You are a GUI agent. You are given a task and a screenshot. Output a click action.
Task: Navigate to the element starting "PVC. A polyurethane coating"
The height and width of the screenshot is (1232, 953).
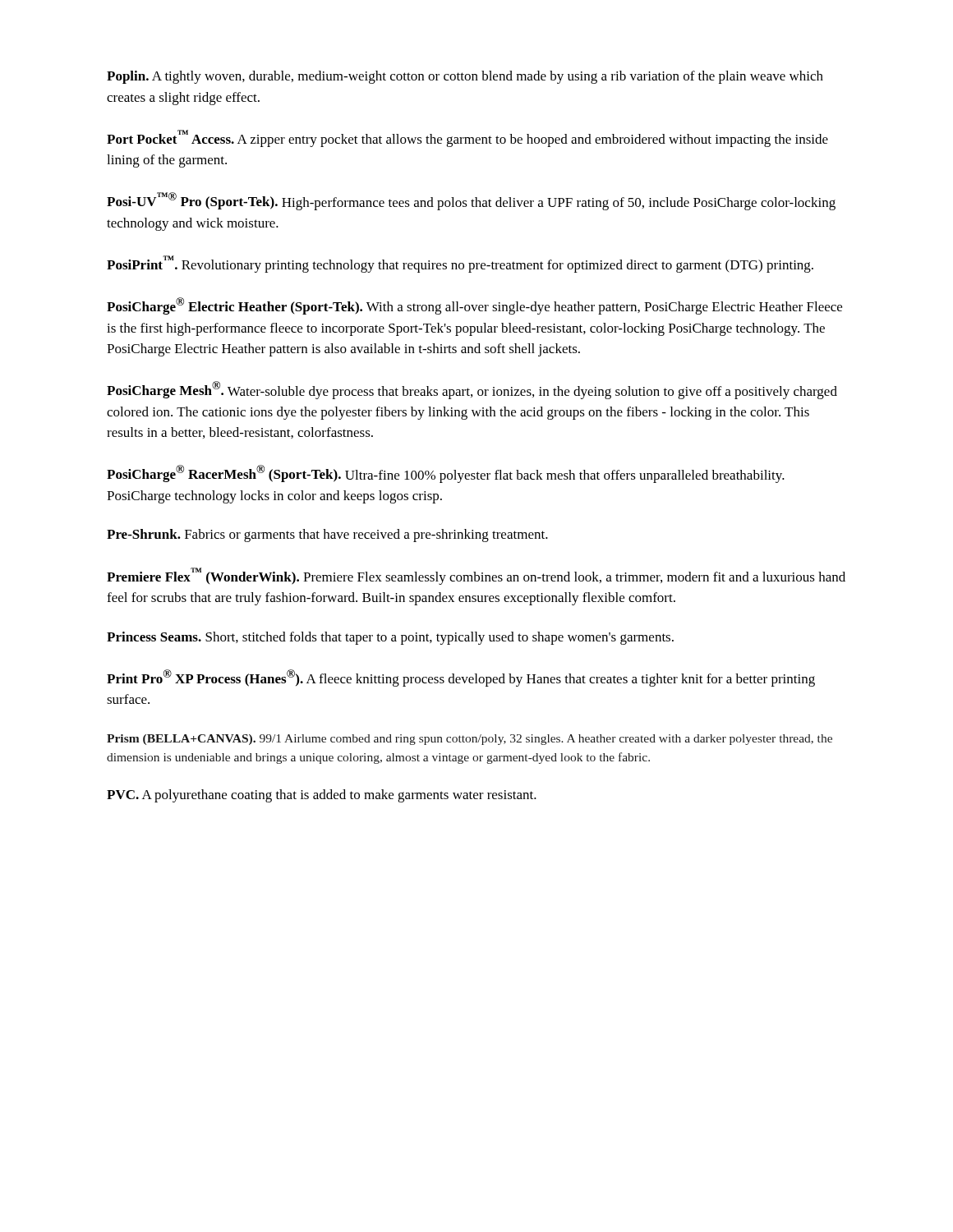(322, 795)
